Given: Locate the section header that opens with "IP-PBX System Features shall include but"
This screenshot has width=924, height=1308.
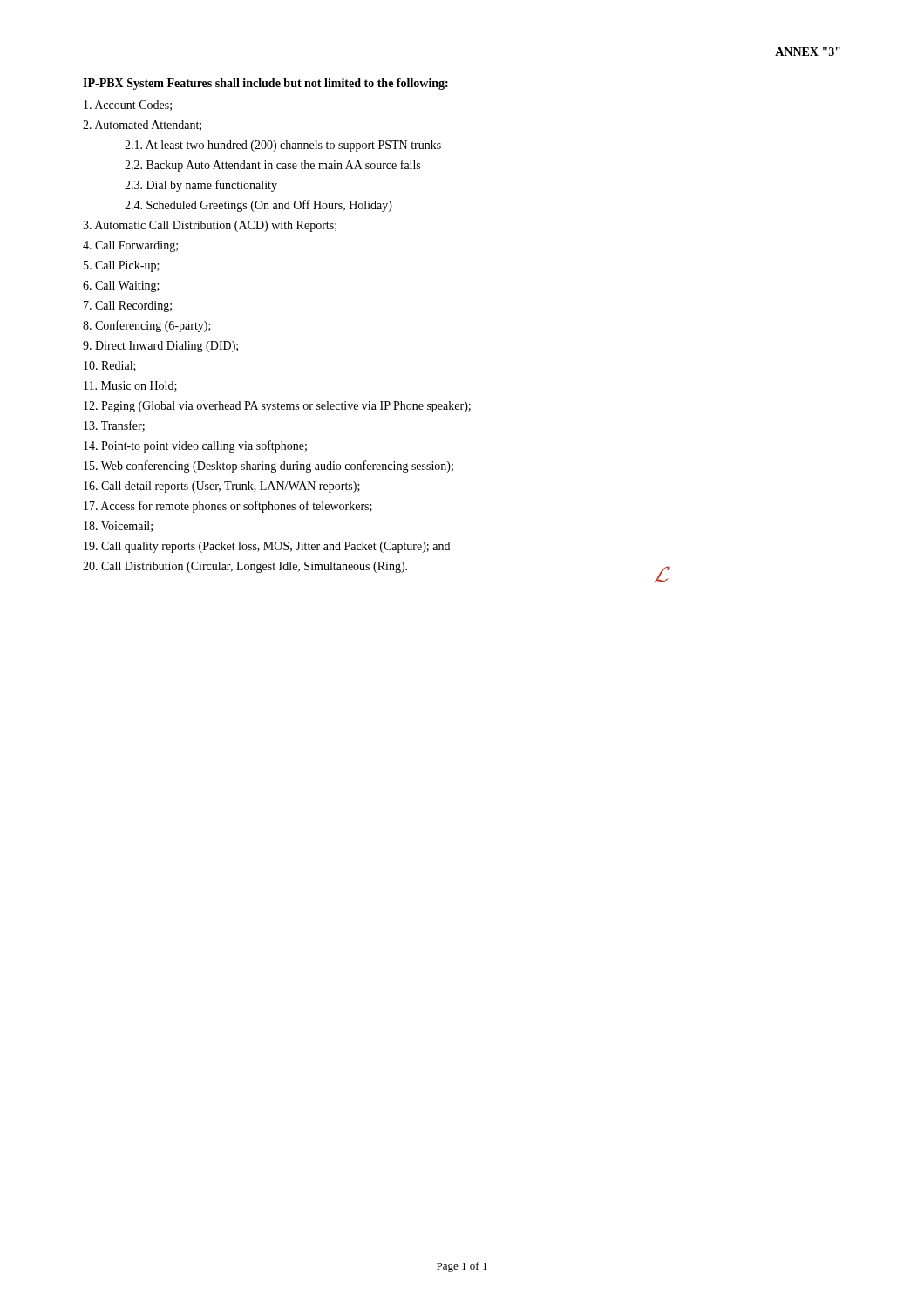Looking at the screenshot, I should 266,83.
